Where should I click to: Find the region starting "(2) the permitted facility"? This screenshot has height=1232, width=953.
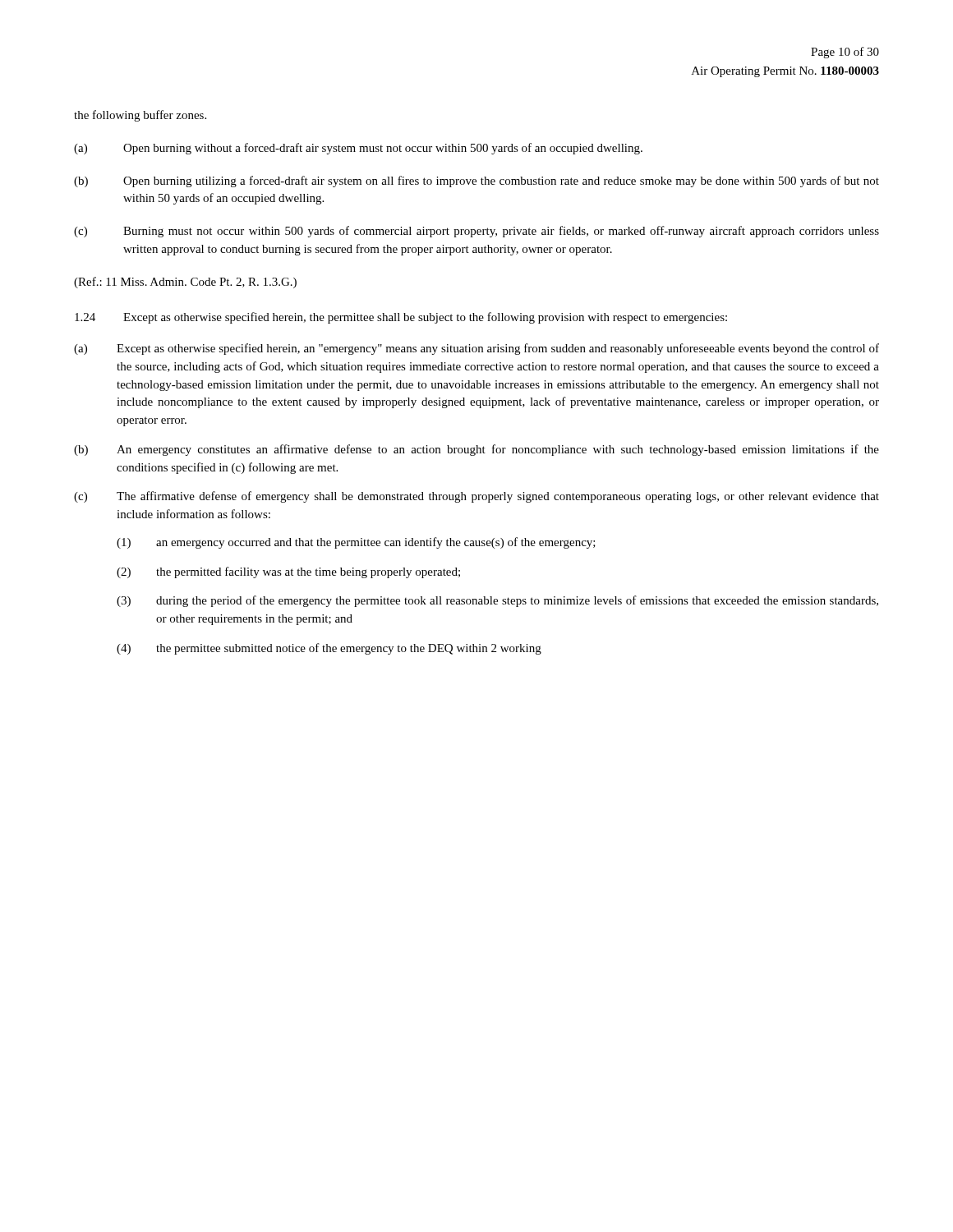tap(288, 572)
